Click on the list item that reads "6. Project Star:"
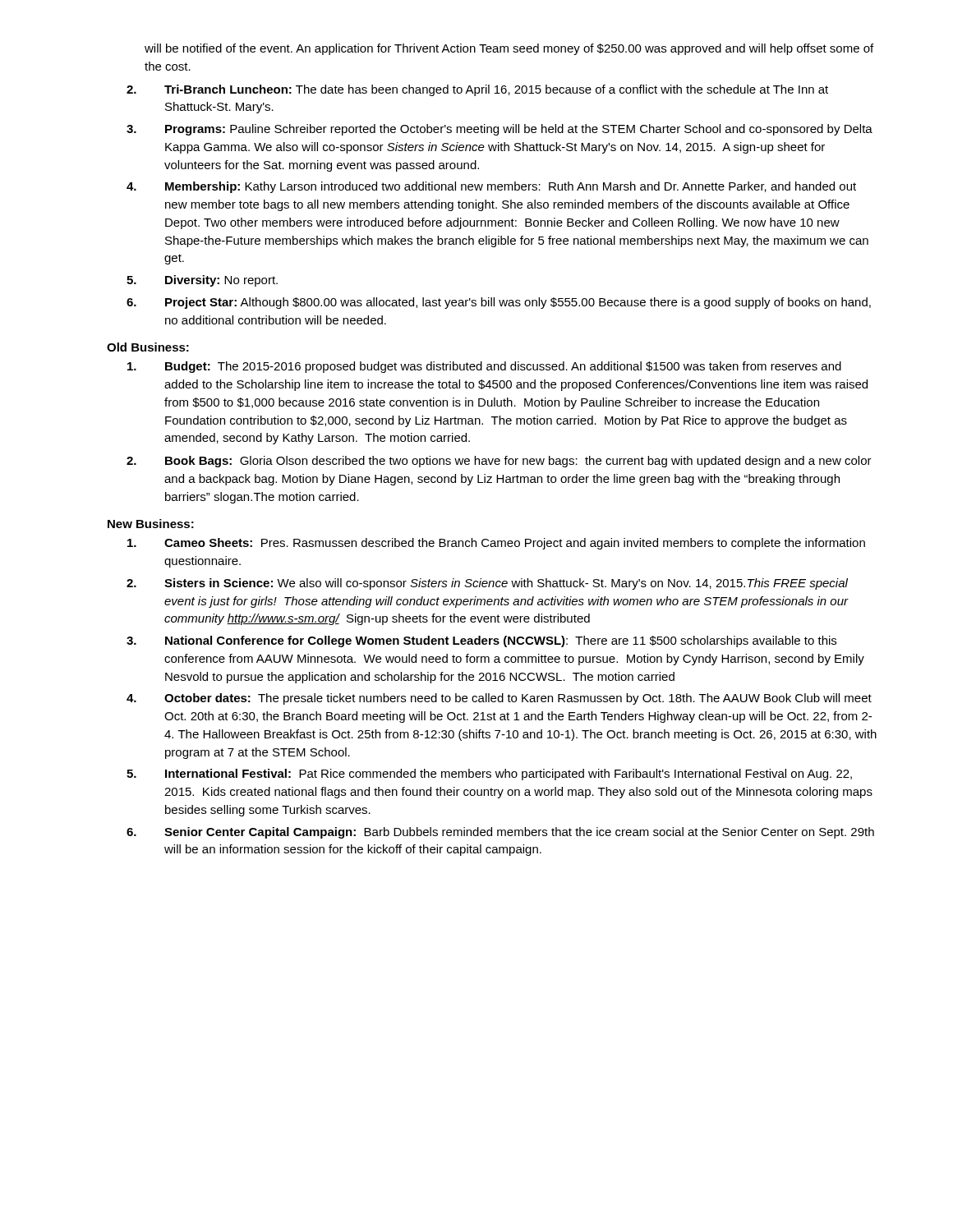The height and width of the screenshot is (1232, 953). 503,311
